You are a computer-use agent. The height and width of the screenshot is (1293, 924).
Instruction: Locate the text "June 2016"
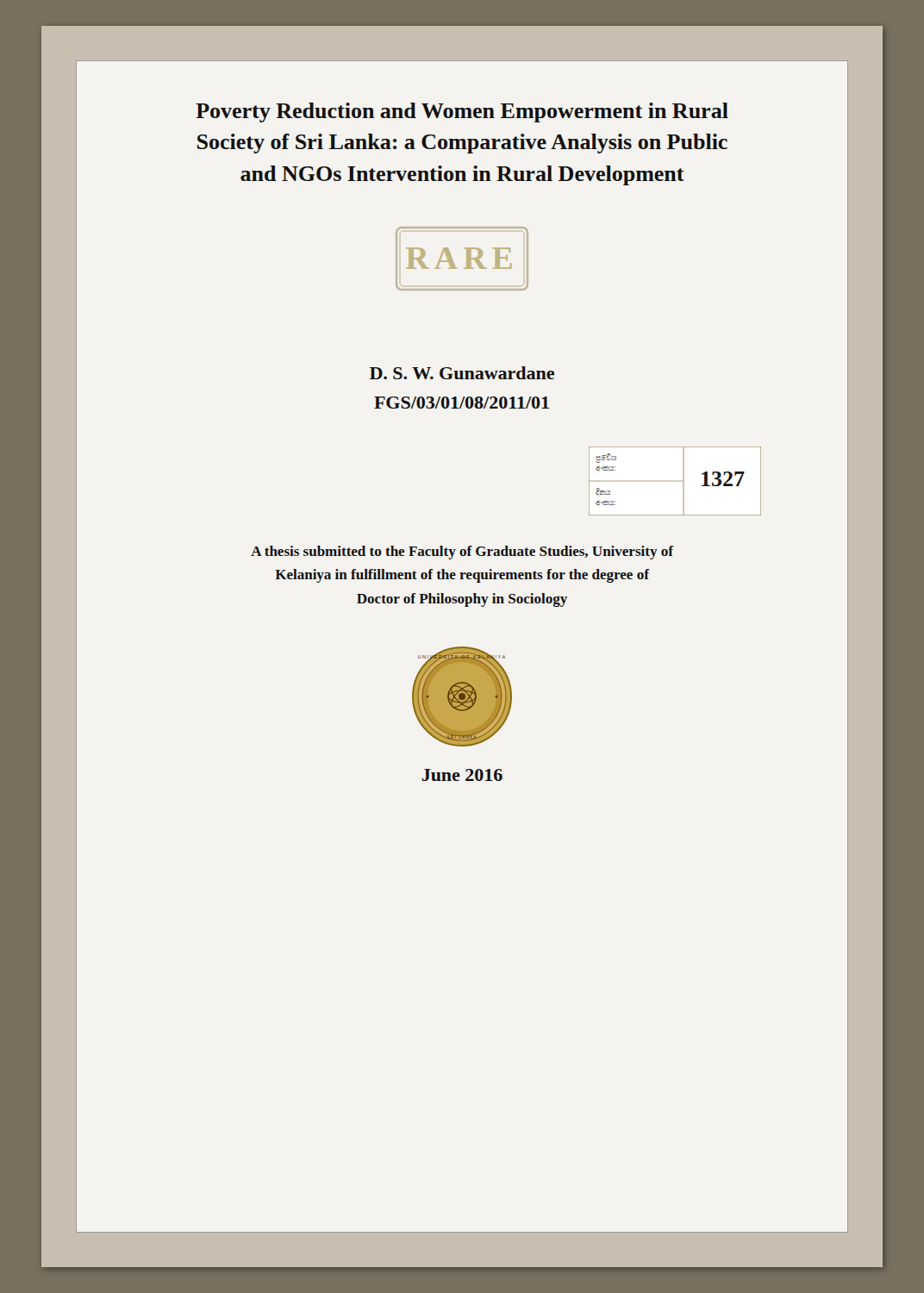coord(462,774)
